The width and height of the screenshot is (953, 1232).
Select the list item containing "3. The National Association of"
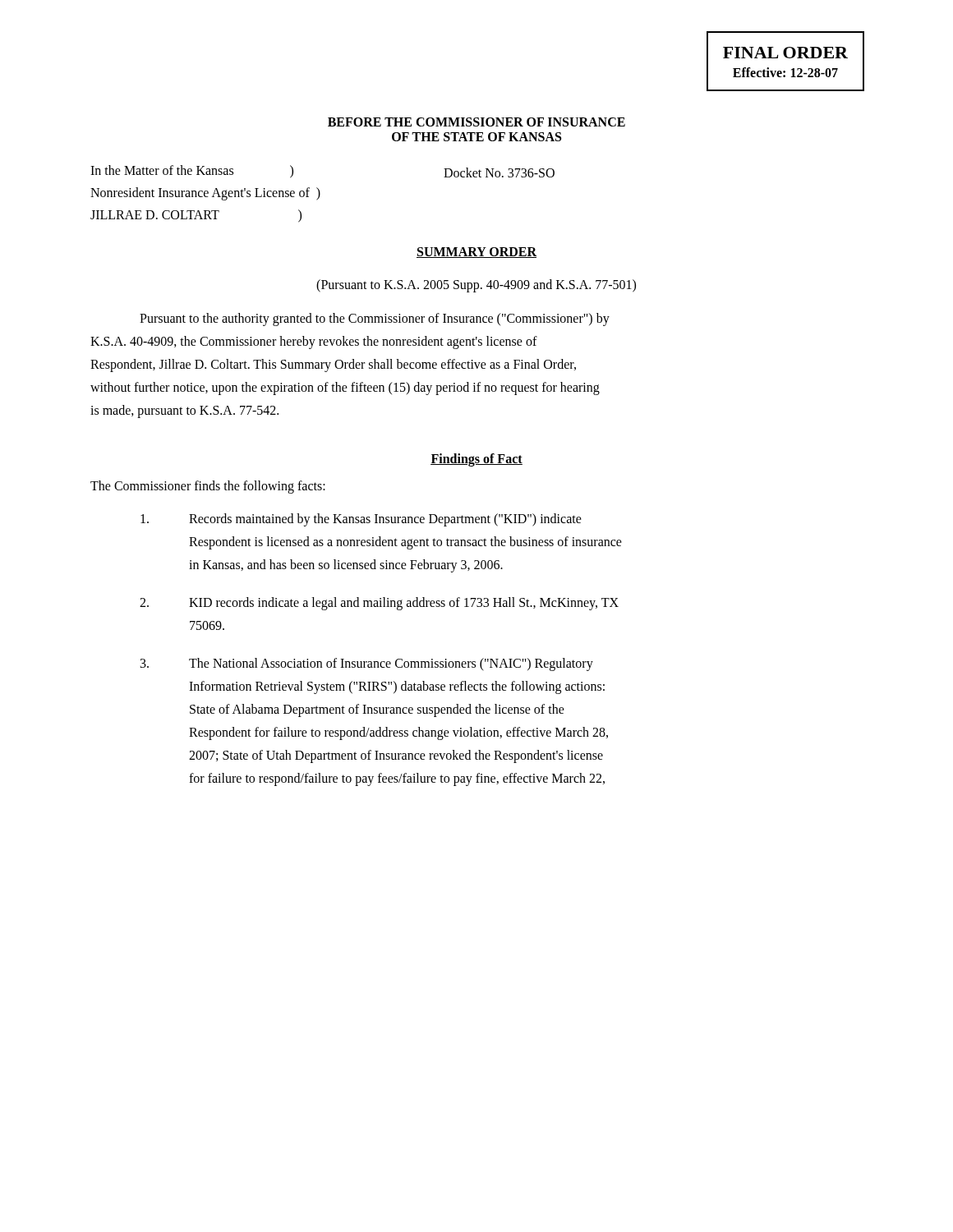(476, 721)
